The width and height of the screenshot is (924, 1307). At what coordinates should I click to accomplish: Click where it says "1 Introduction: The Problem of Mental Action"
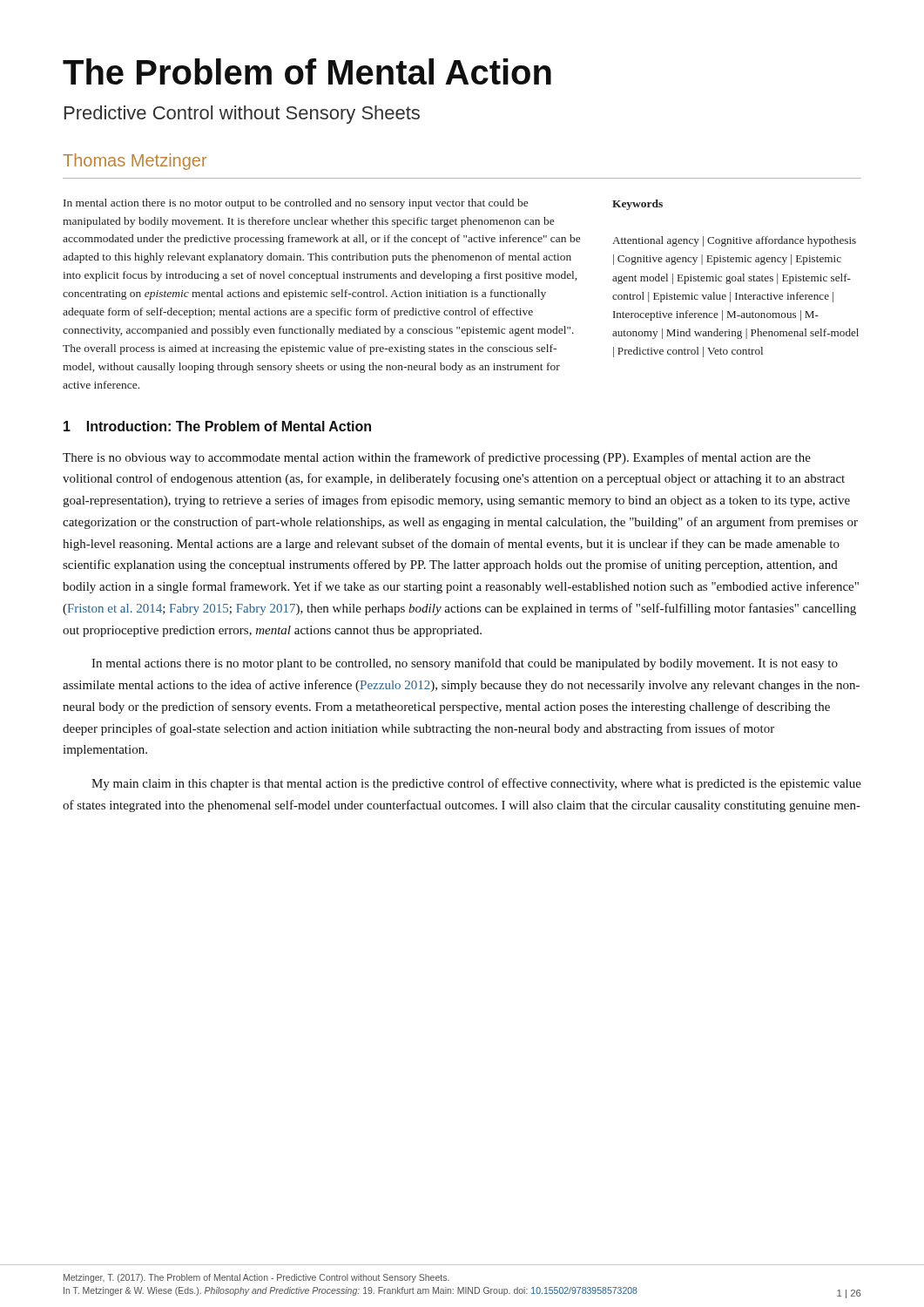(217, 426)
